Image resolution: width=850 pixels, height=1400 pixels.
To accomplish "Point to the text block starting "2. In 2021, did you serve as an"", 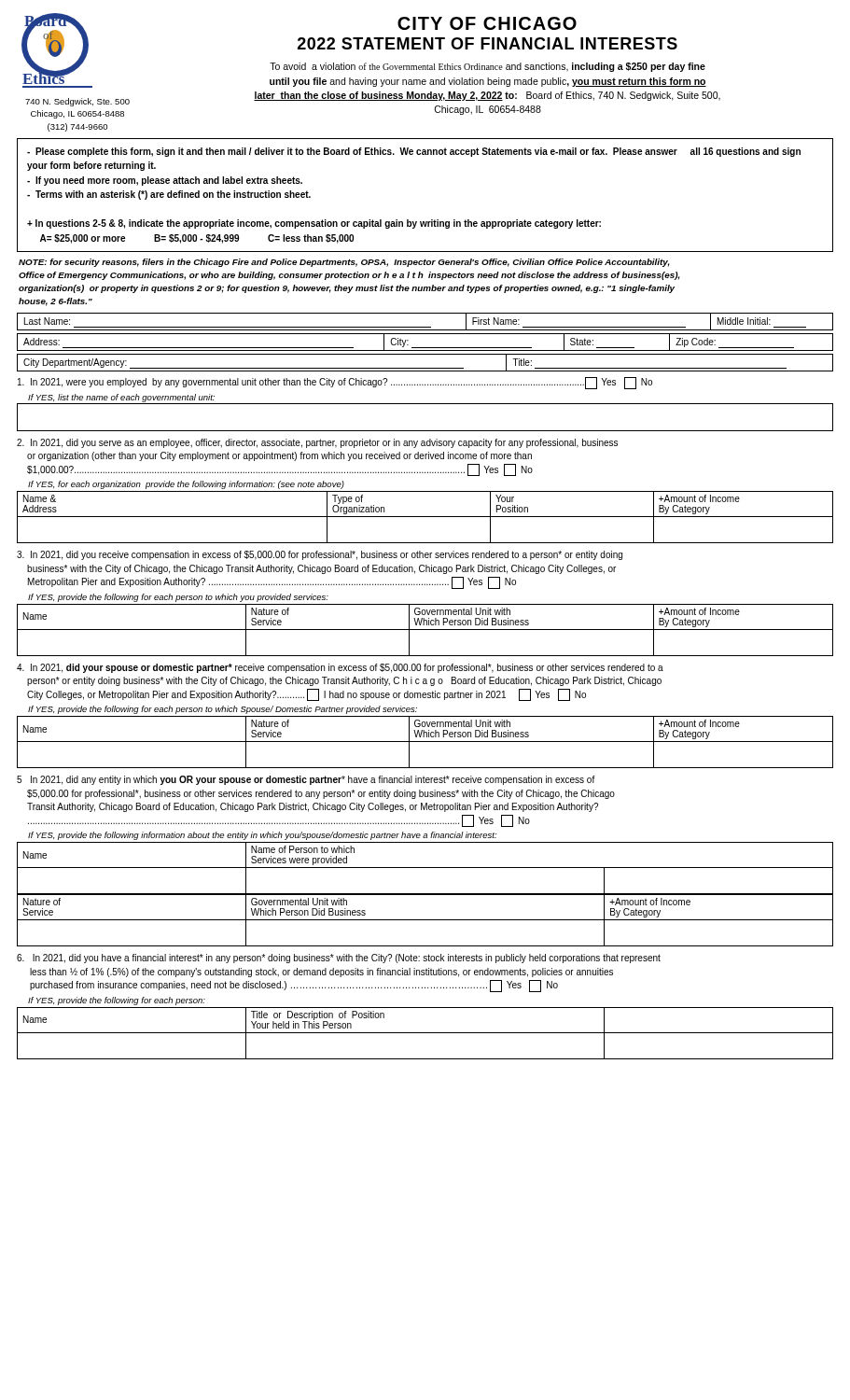I will [425, 490].
